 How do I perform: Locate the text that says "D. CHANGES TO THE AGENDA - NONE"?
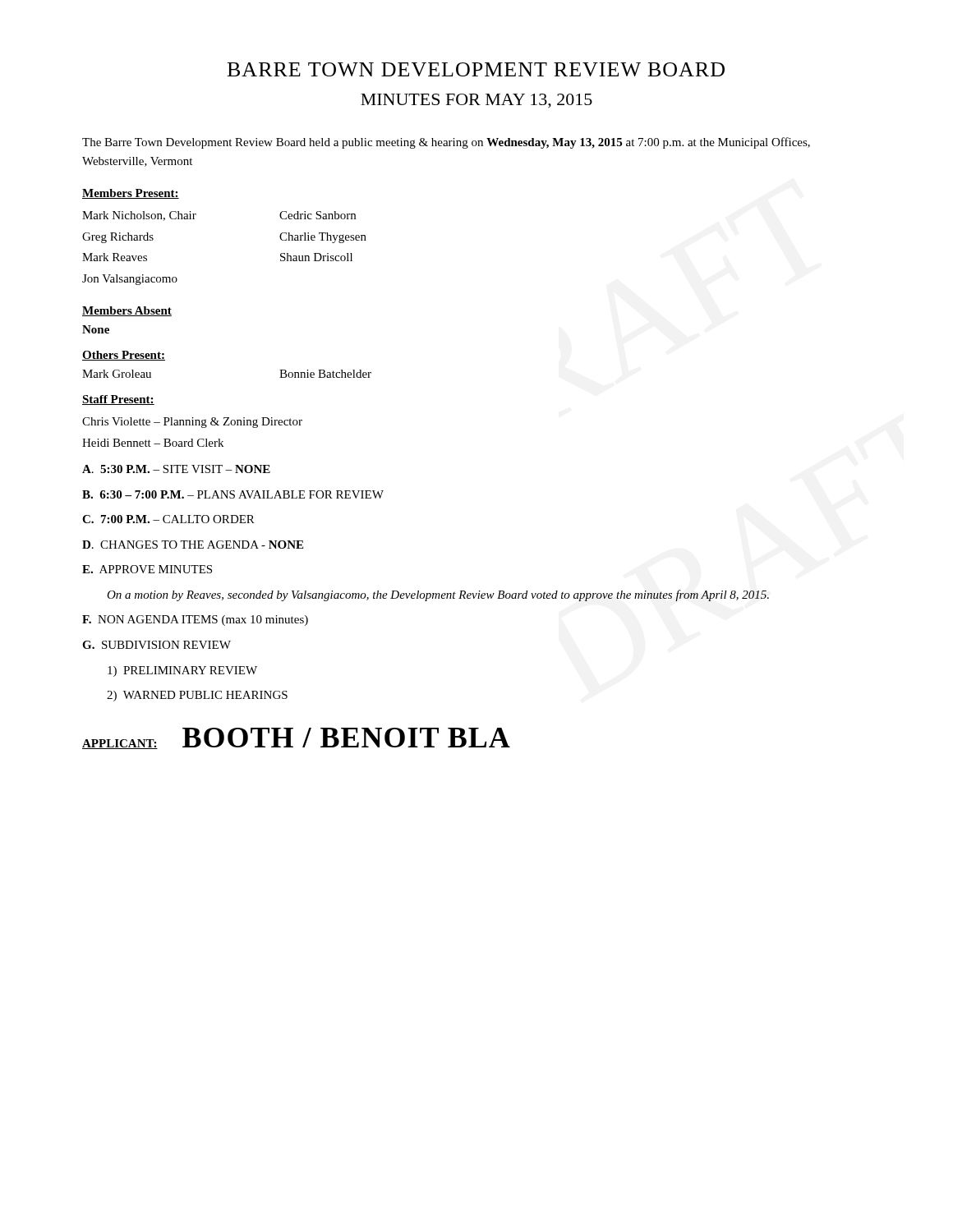coord(193,545)
